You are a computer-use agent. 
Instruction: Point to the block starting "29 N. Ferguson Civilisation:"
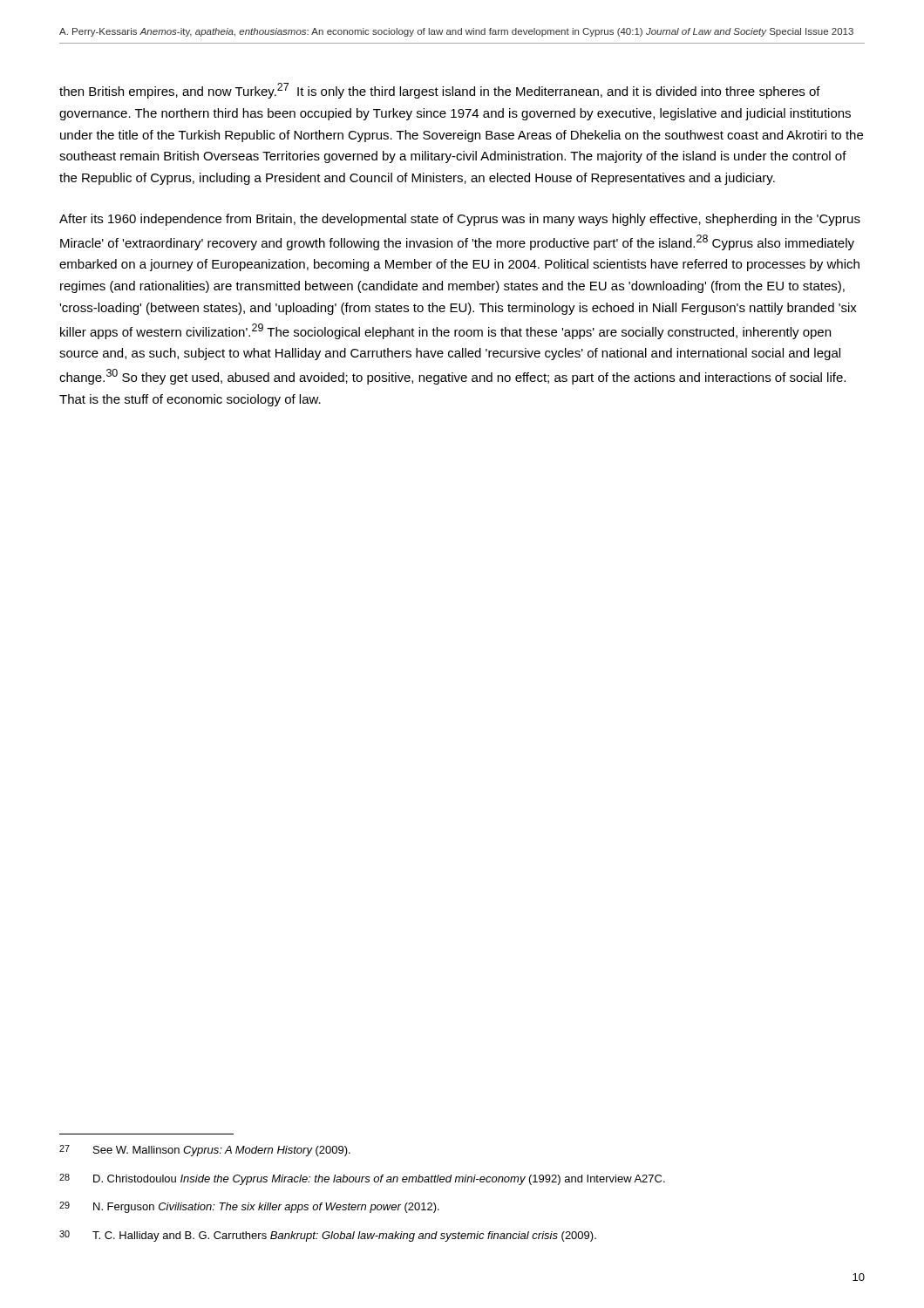coord(249,1207)
